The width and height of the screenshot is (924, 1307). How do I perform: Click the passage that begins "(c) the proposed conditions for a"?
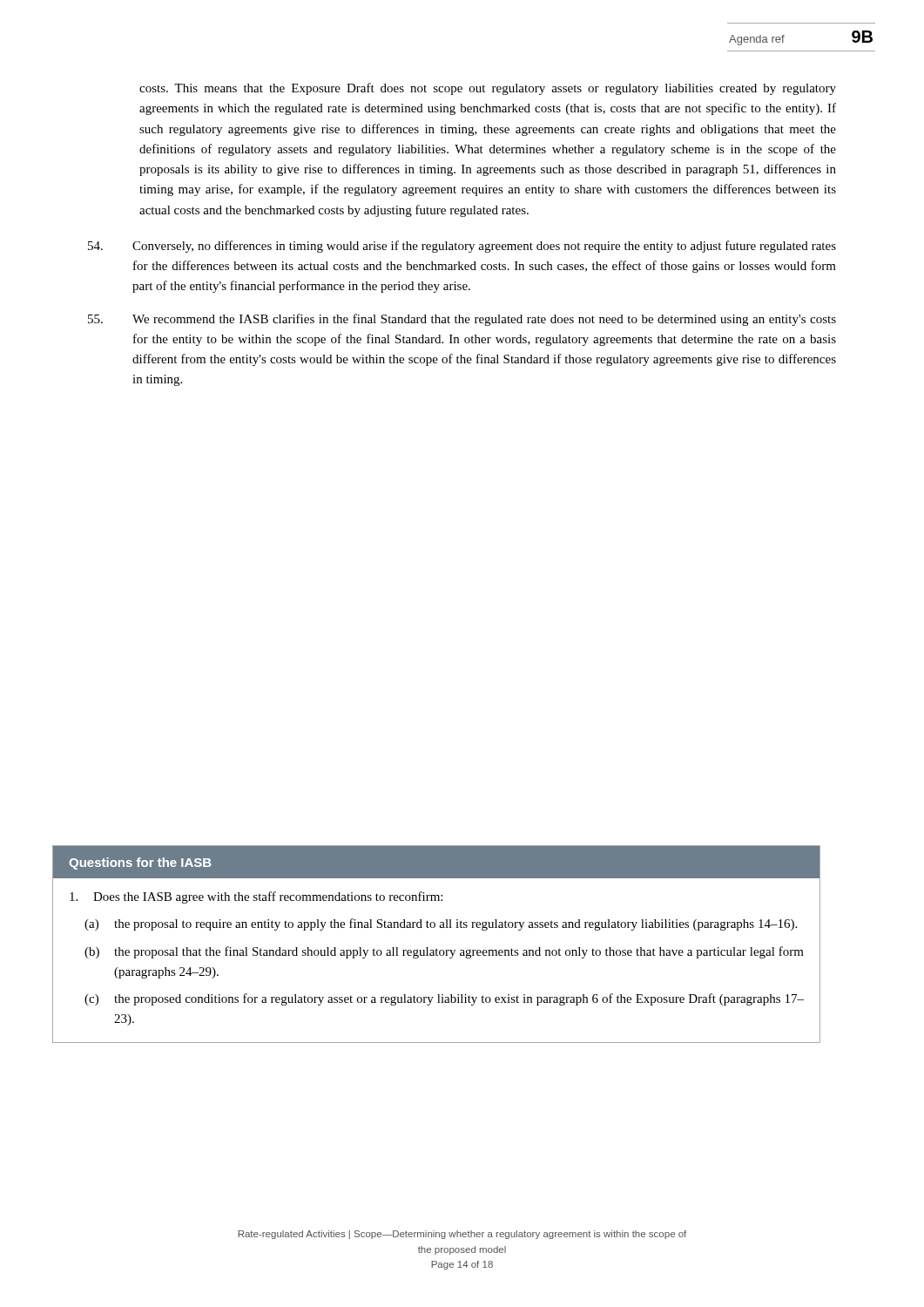coord(444,1009)
